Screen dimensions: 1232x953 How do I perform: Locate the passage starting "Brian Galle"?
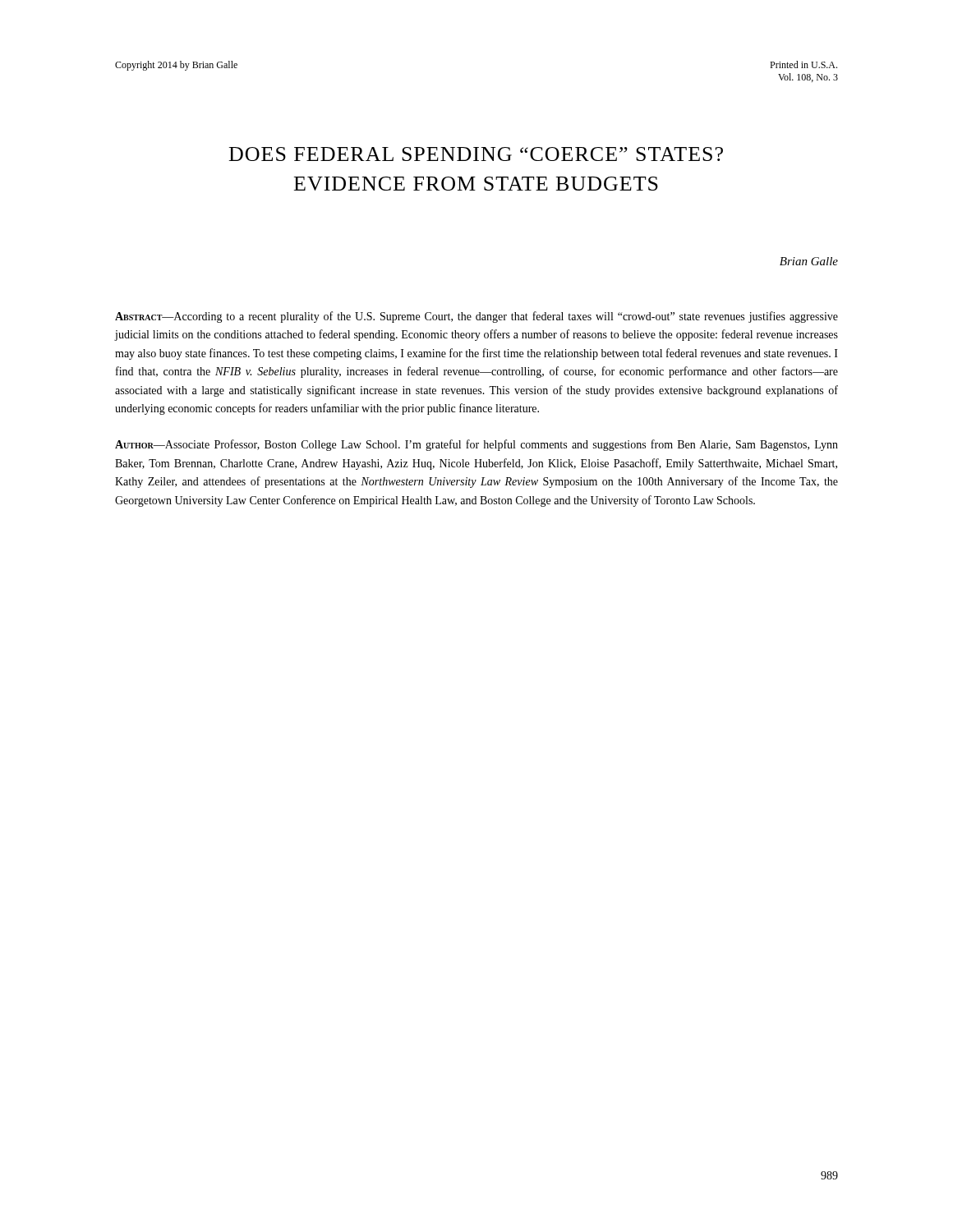(x=809, y=261)
